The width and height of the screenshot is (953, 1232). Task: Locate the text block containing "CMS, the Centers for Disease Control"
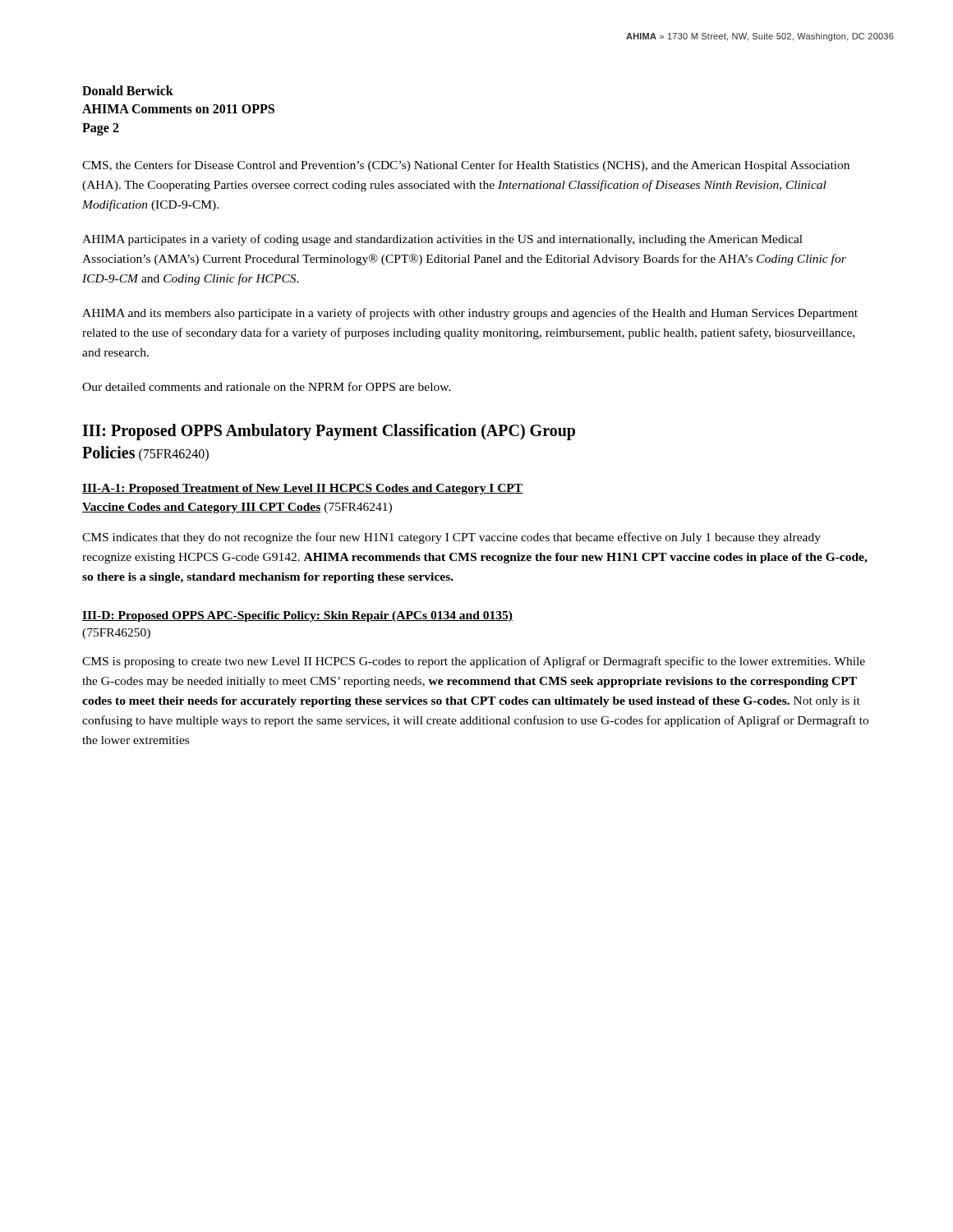(466, 185)
